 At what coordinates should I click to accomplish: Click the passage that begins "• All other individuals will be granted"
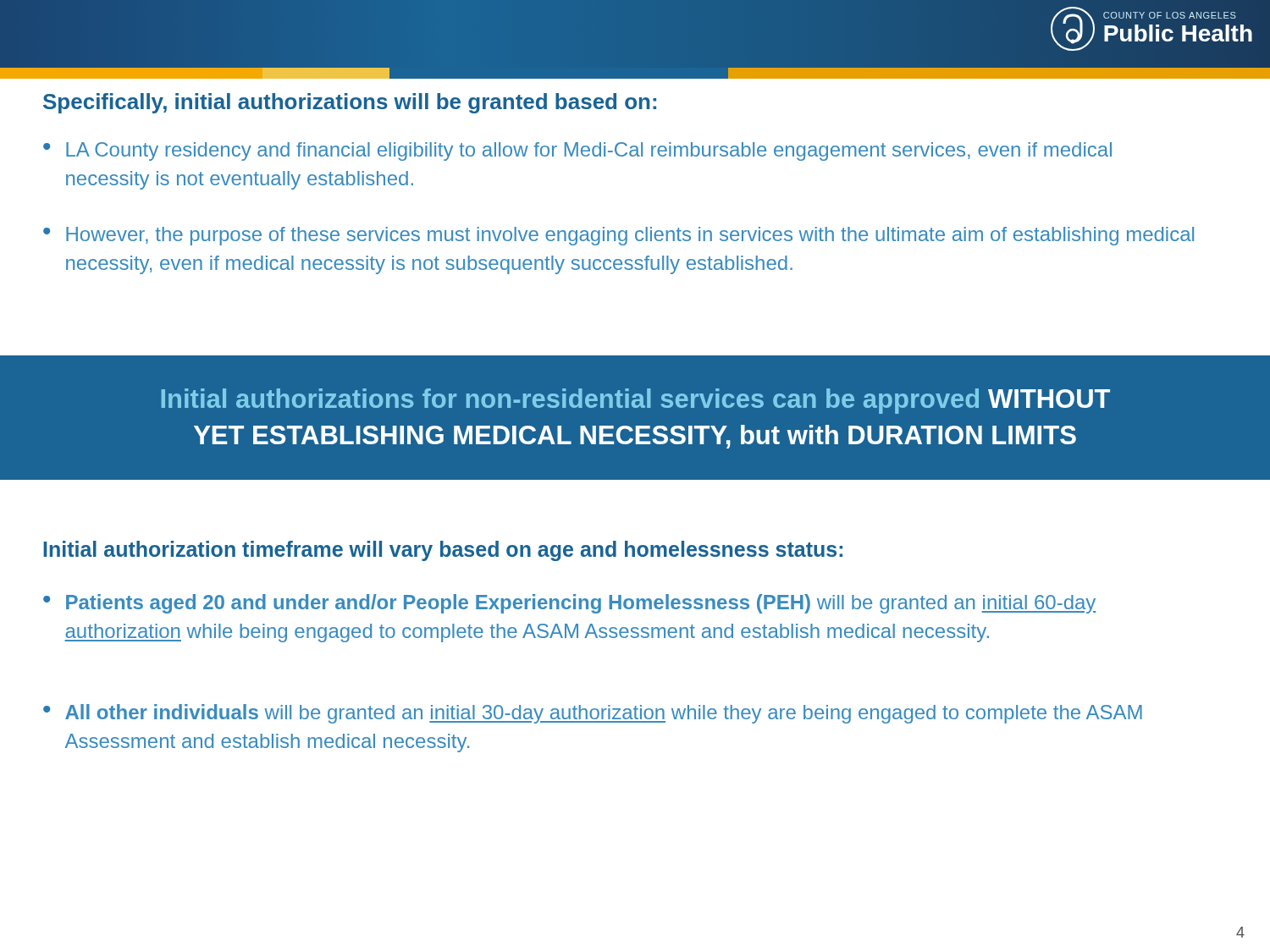tap(622, 727)
